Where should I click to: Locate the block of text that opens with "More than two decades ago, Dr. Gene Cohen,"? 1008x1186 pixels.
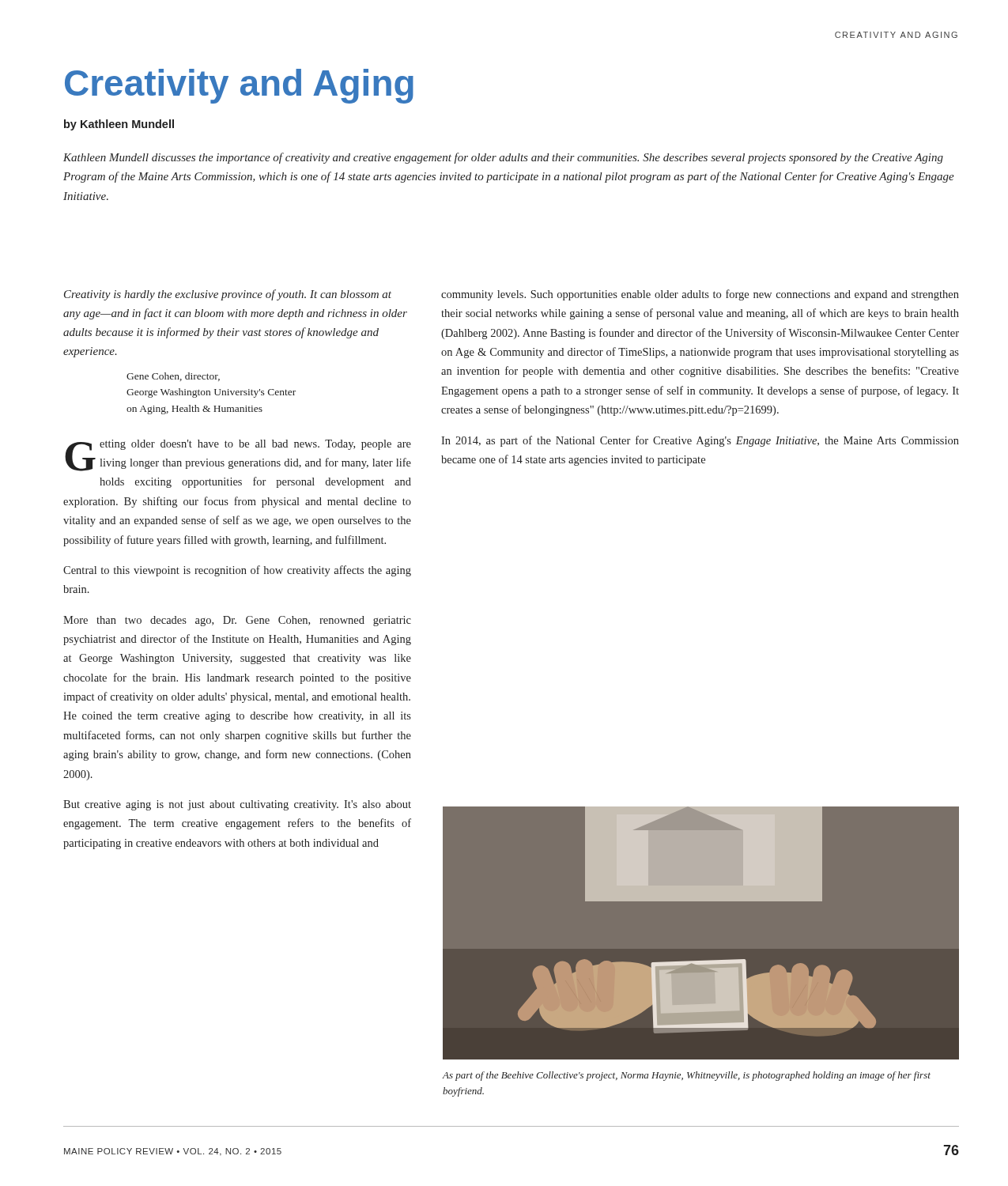pyautogui.click(x=237, y=697)
